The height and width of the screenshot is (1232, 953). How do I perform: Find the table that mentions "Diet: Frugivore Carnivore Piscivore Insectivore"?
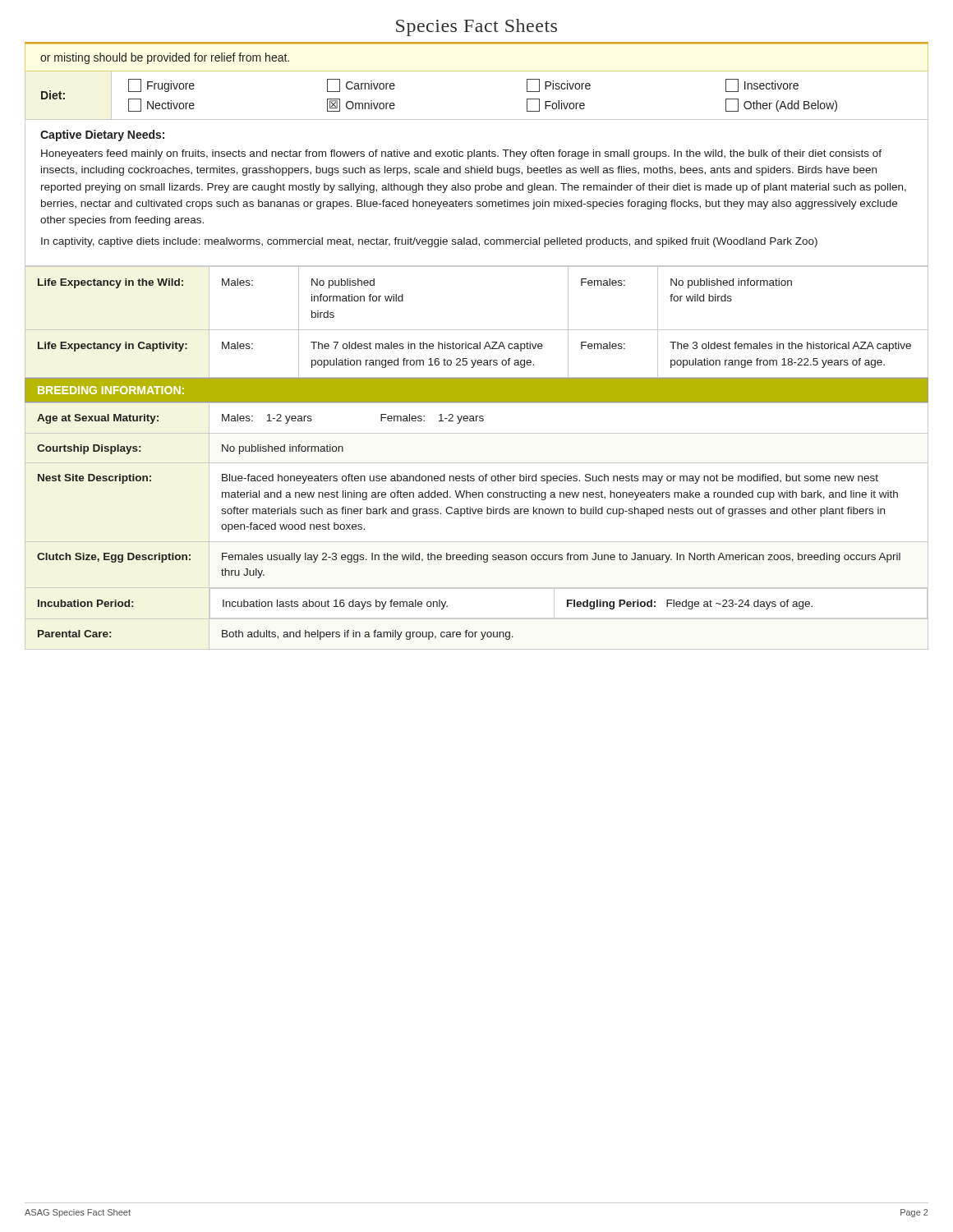click(x=476, y=96)
